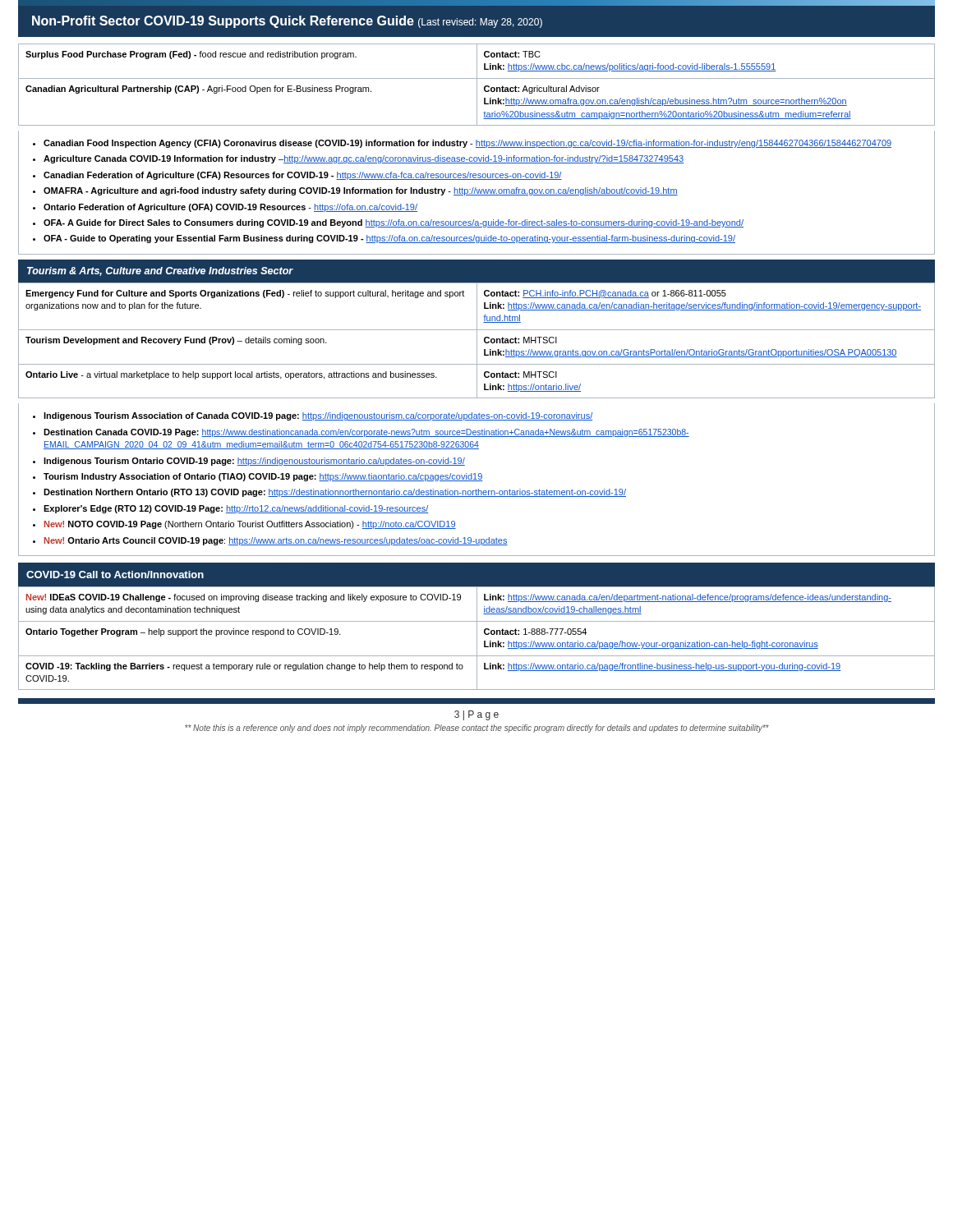Point to the block beginning "OMAFRA - Agriculture and agri-food industry"

pos(361,191)
